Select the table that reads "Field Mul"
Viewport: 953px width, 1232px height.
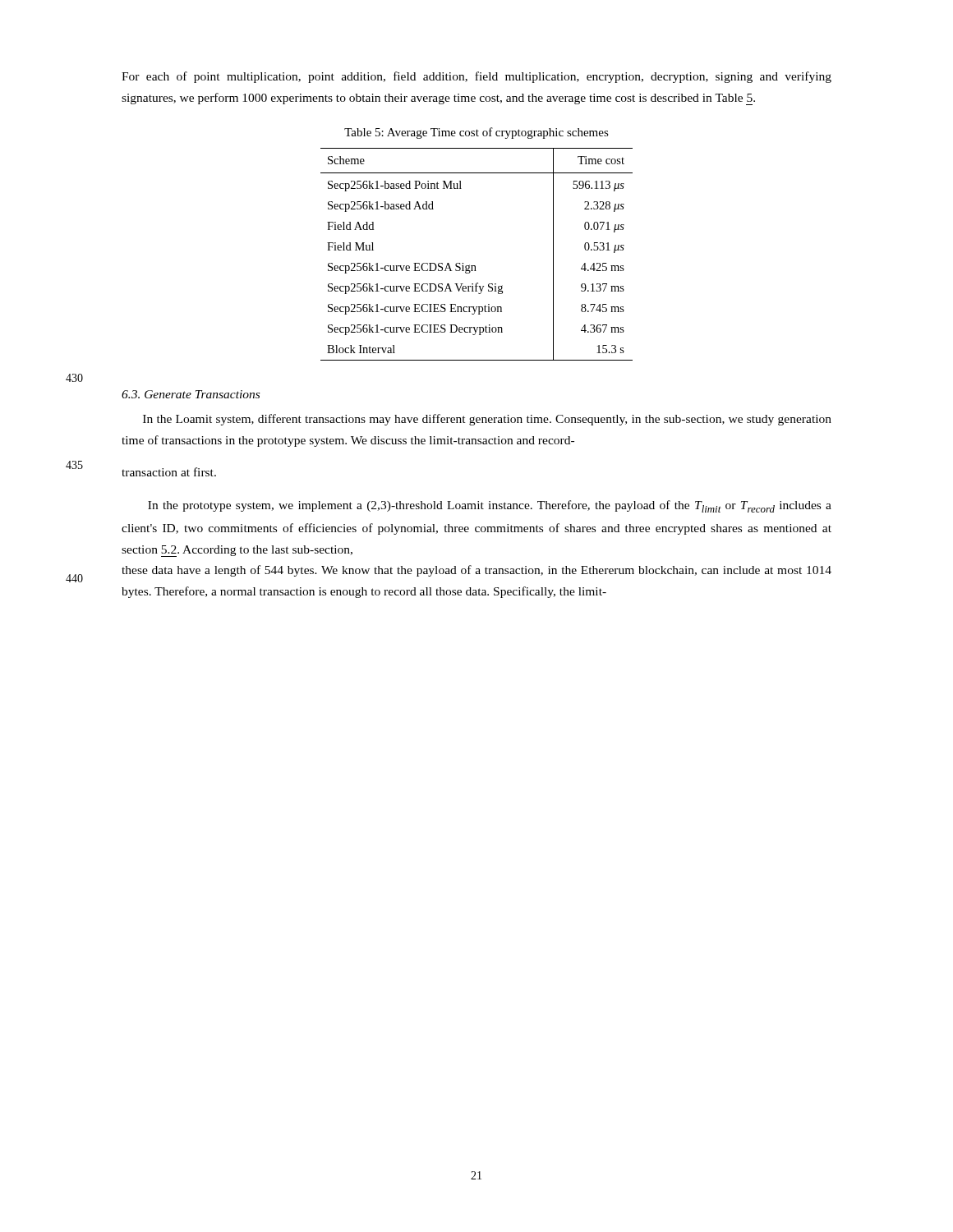(476, 256)
